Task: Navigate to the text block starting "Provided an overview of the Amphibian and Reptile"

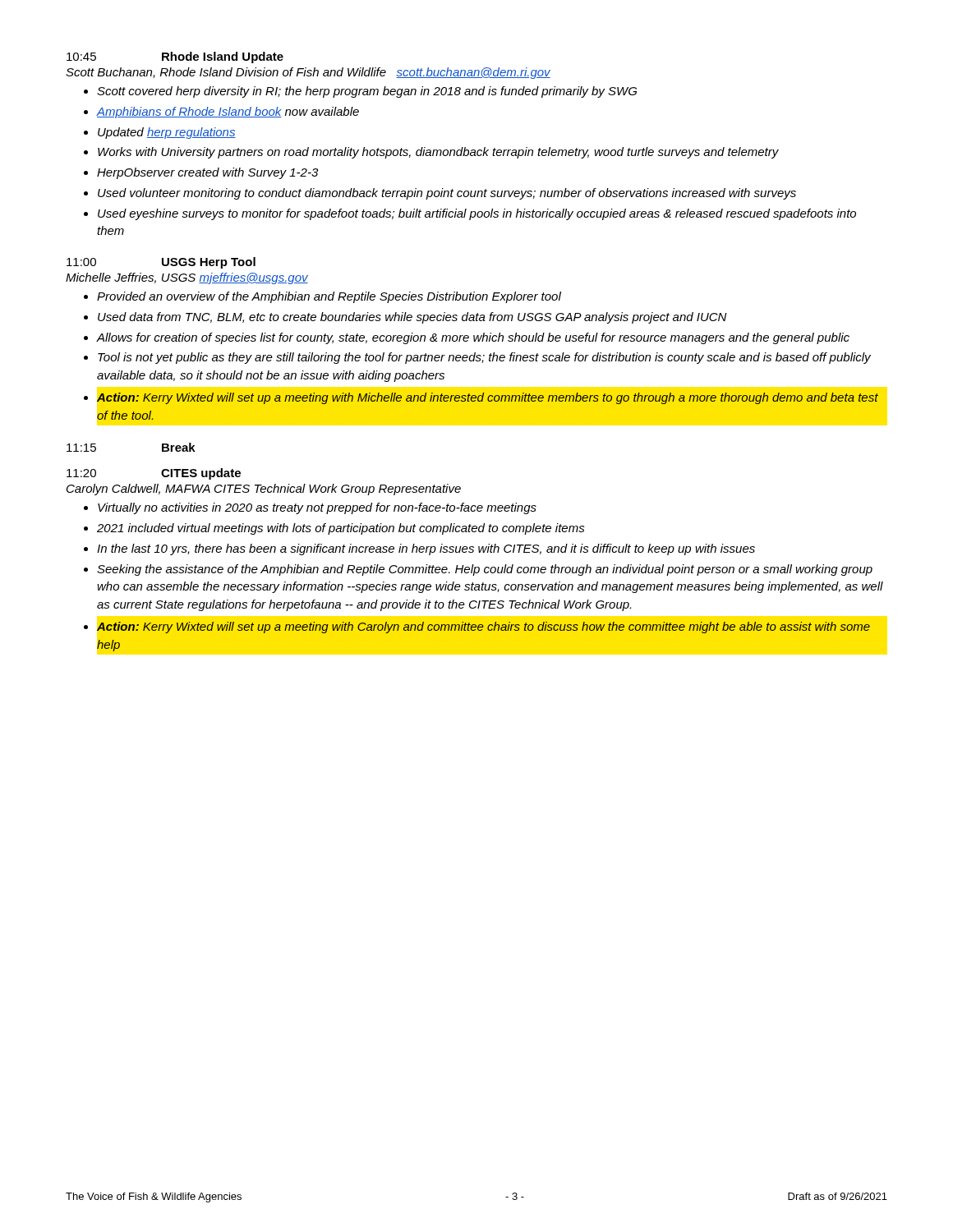Action: pos(329,296)
